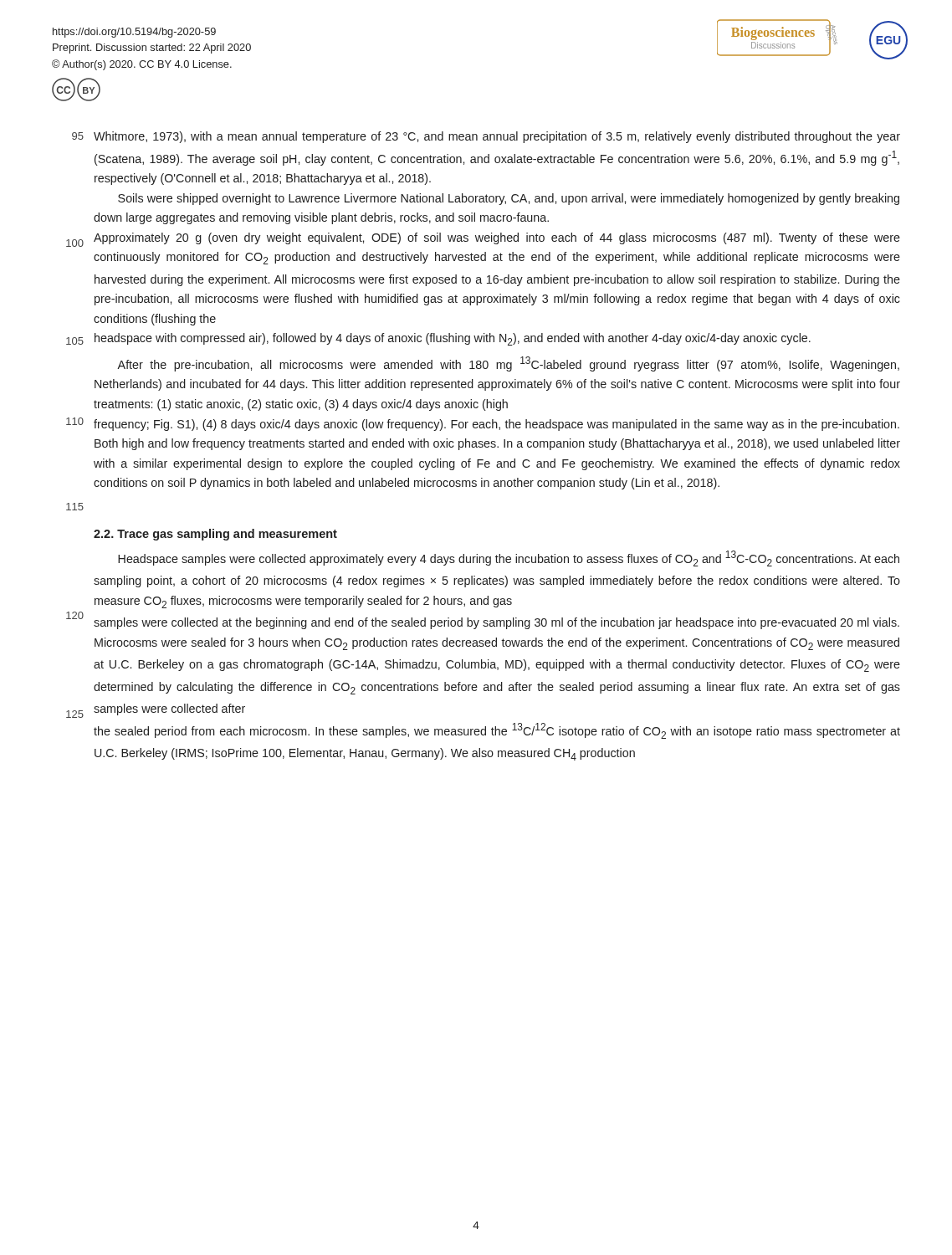952x1255 pixels.
Task: Navigate to the text starting "95 Whitmore, 1973), with a"
Action: [476, 156]
